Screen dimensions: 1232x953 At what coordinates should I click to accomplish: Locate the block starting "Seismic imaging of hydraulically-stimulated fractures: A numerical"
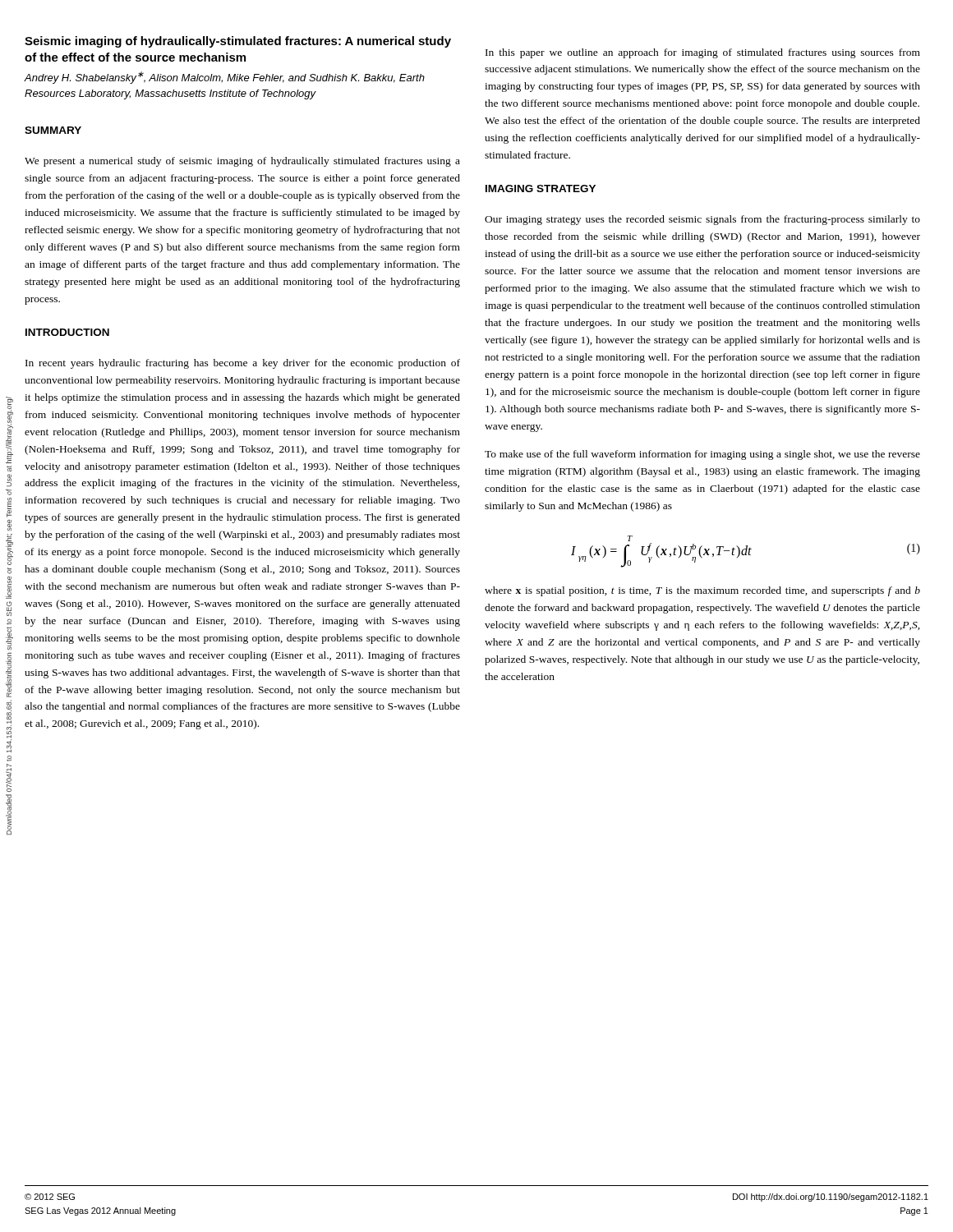tap(242, 49)
